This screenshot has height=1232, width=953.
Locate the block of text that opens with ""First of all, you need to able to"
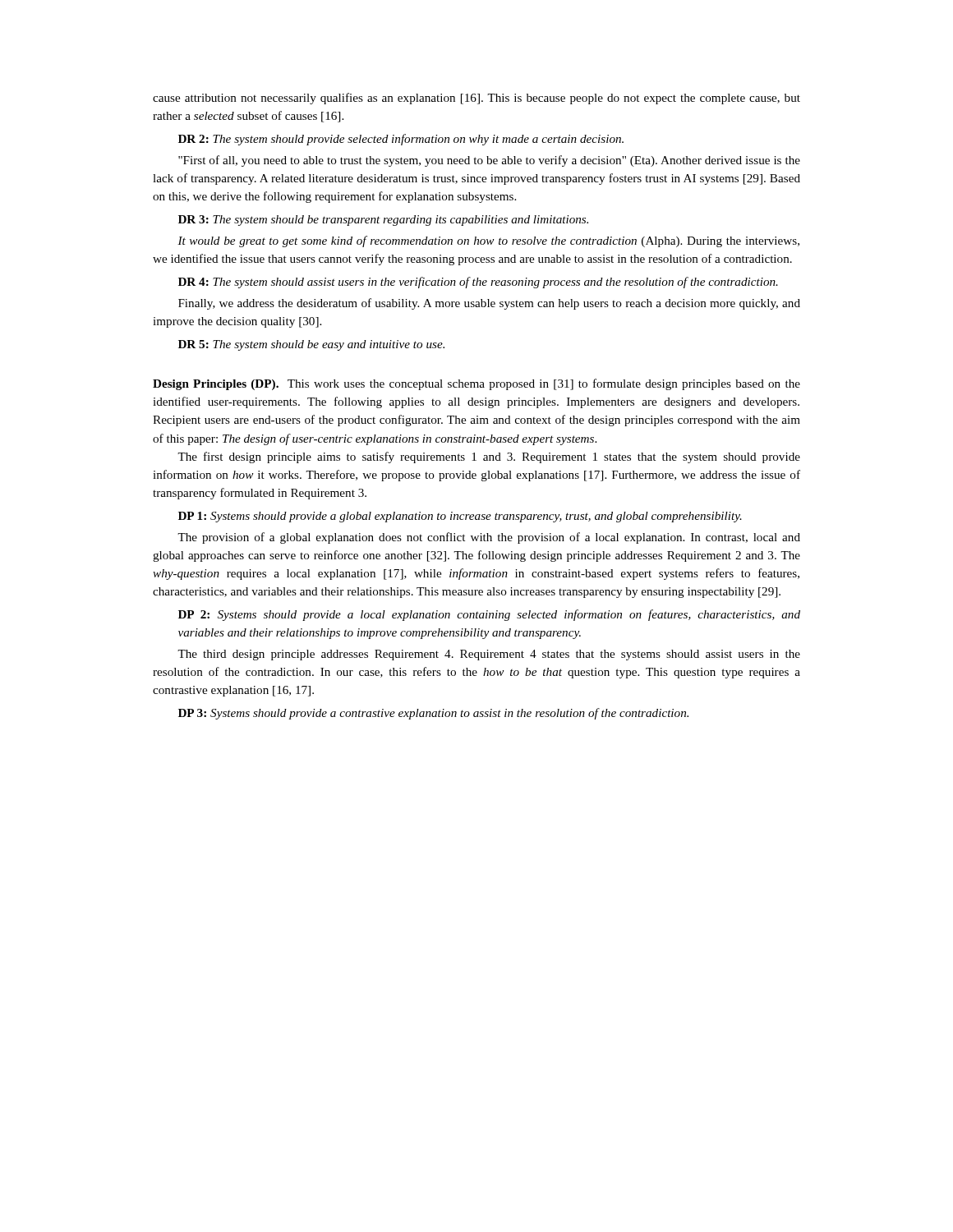476,178
